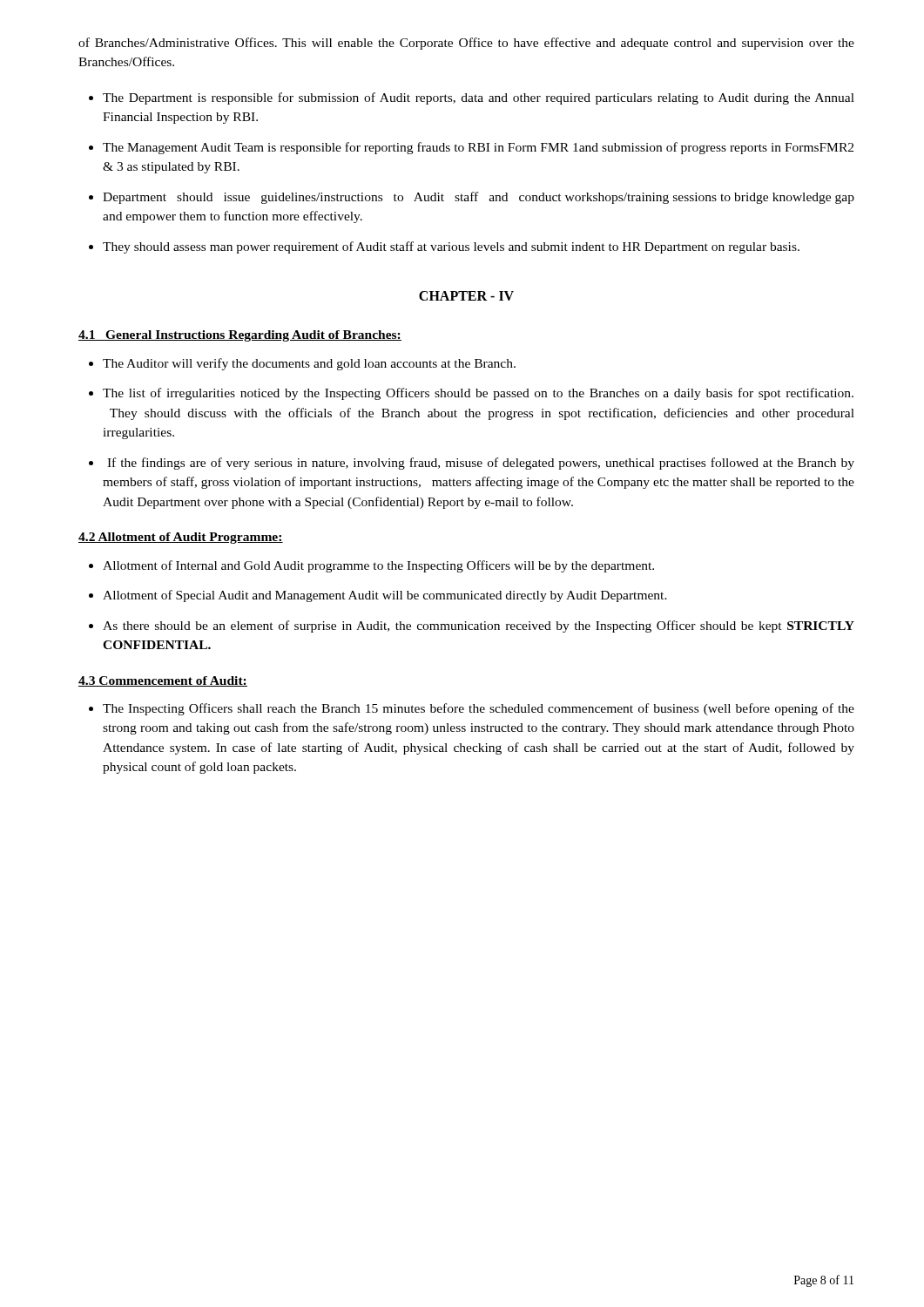
Task: Navigate to the text block starting "If the findings are"
Action: [479, 482]
